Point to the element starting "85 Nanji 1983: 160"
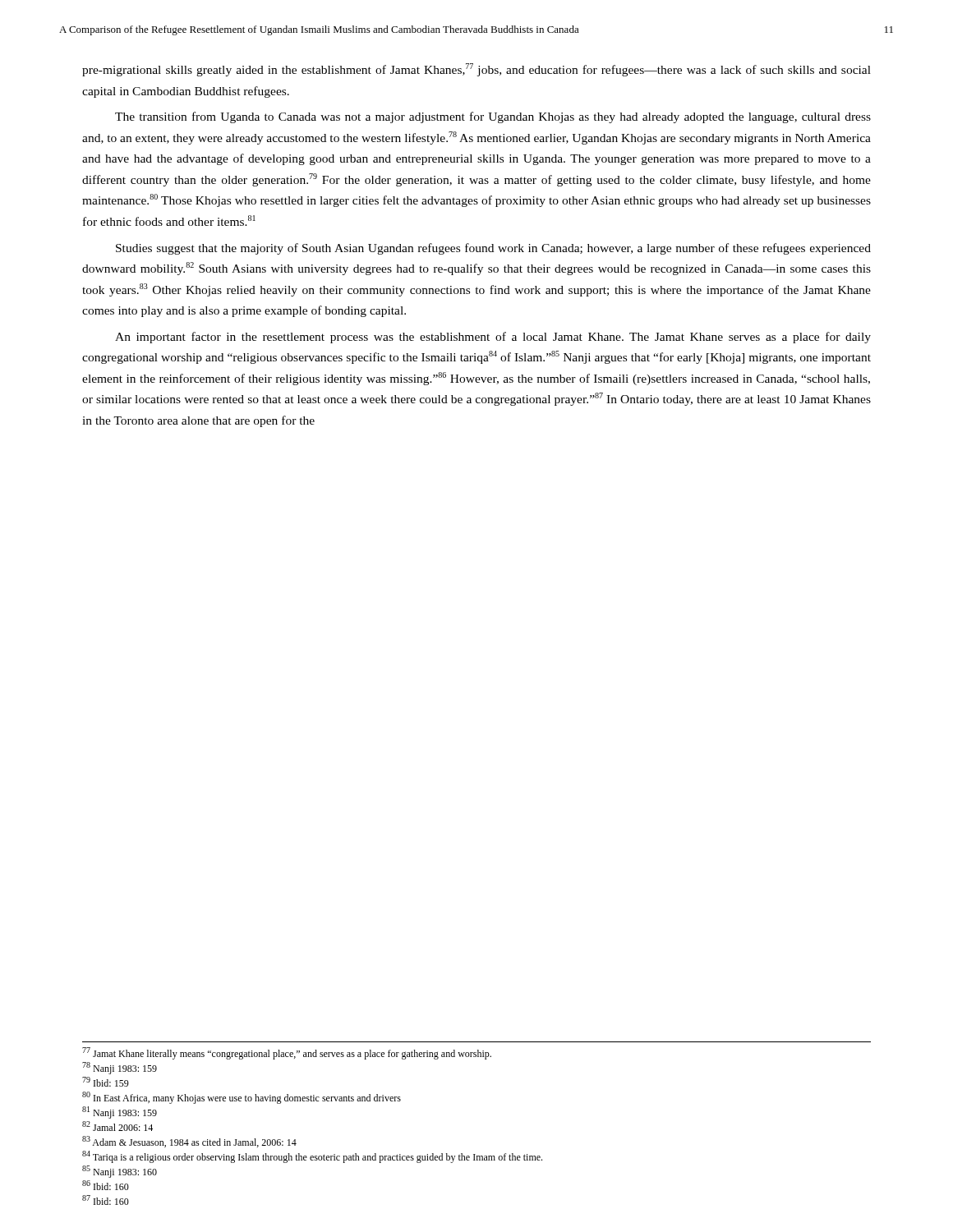Viewport: 953px width, 1232px height. (x=120, y=1171)
